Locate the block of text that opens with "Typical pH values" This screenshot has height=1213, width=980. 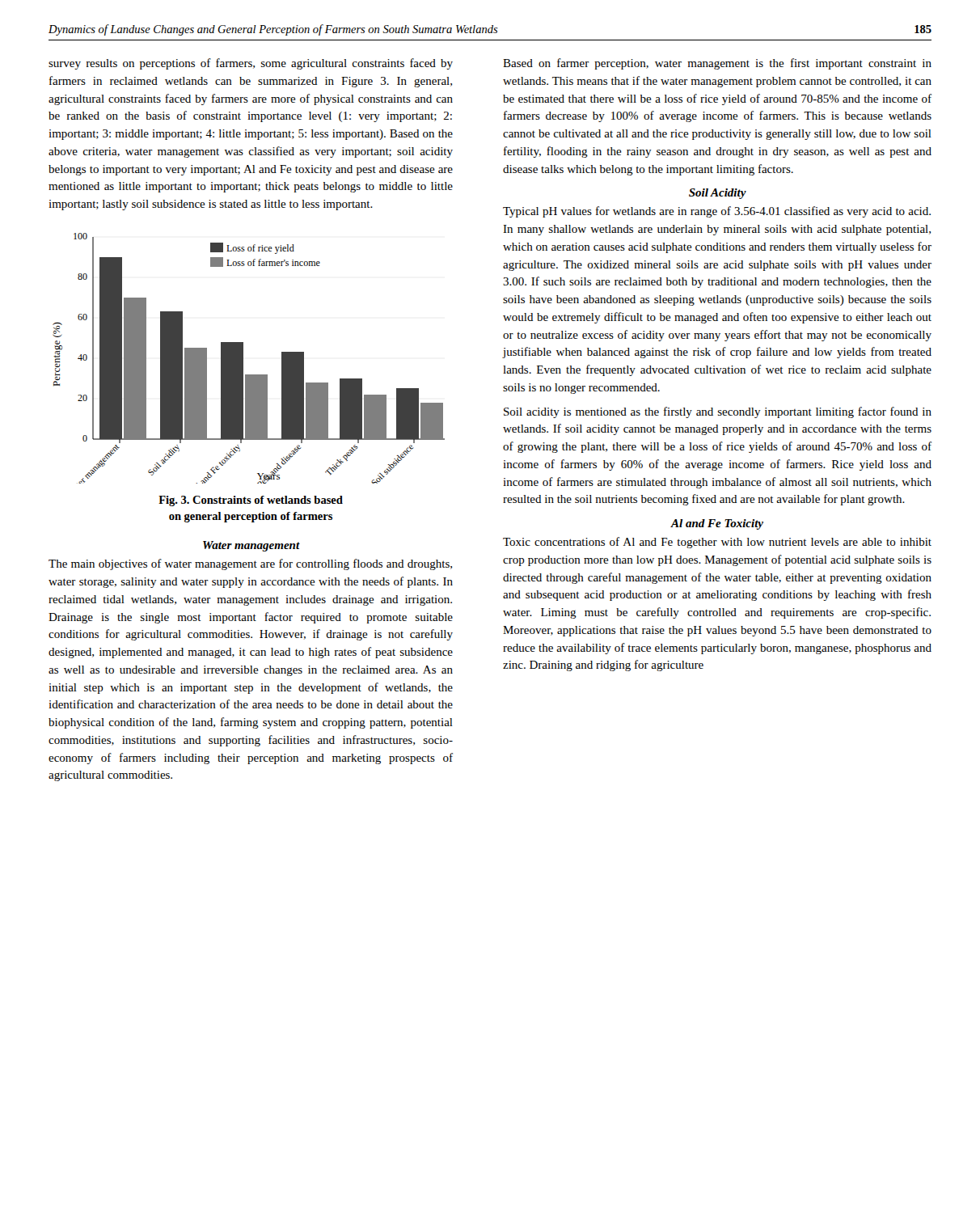click(x=717, y=356)
